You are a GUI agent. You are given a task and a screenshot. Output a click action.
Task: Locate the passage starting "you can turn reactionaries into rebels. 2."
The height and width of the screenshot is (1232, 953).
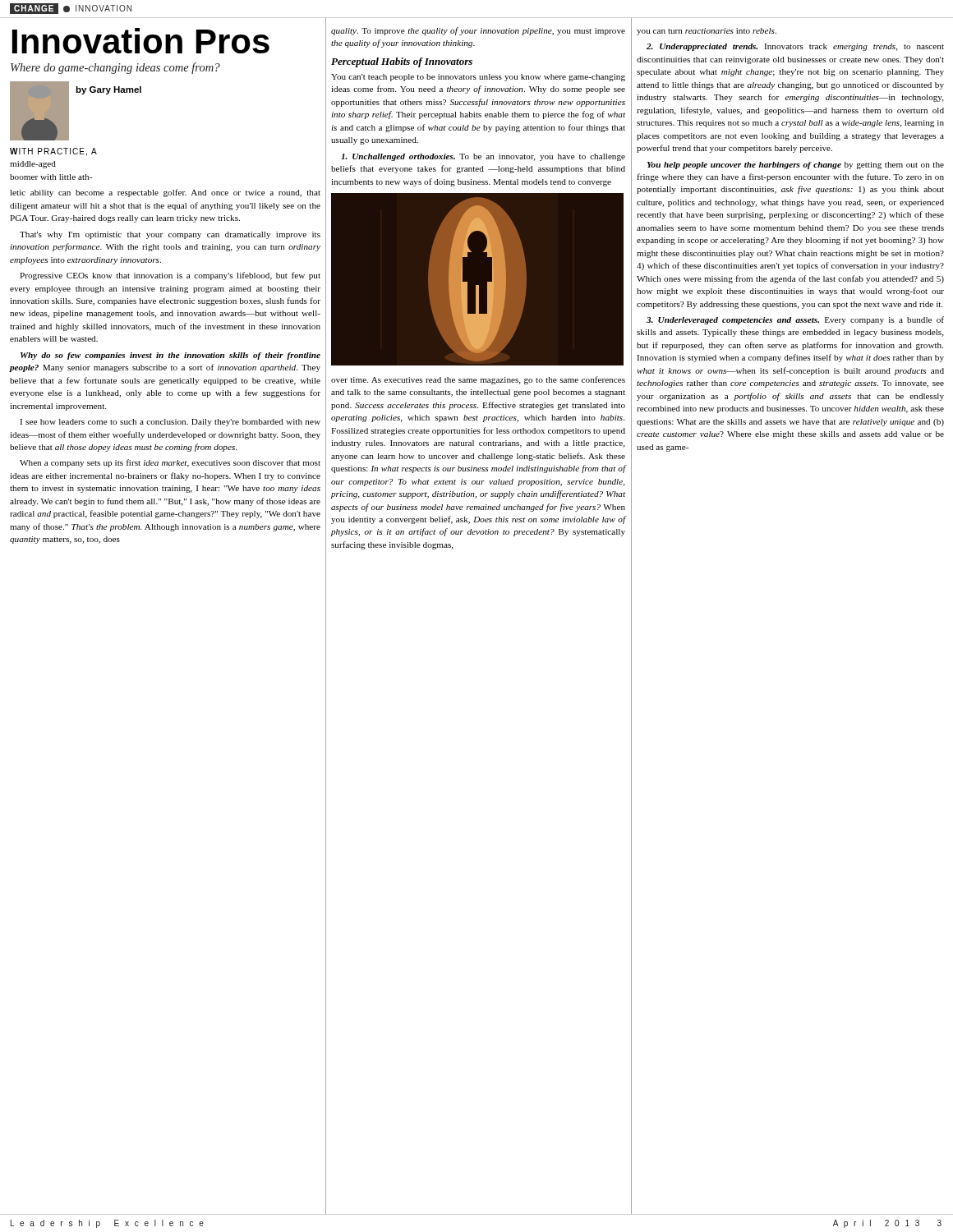click(790, 239)
